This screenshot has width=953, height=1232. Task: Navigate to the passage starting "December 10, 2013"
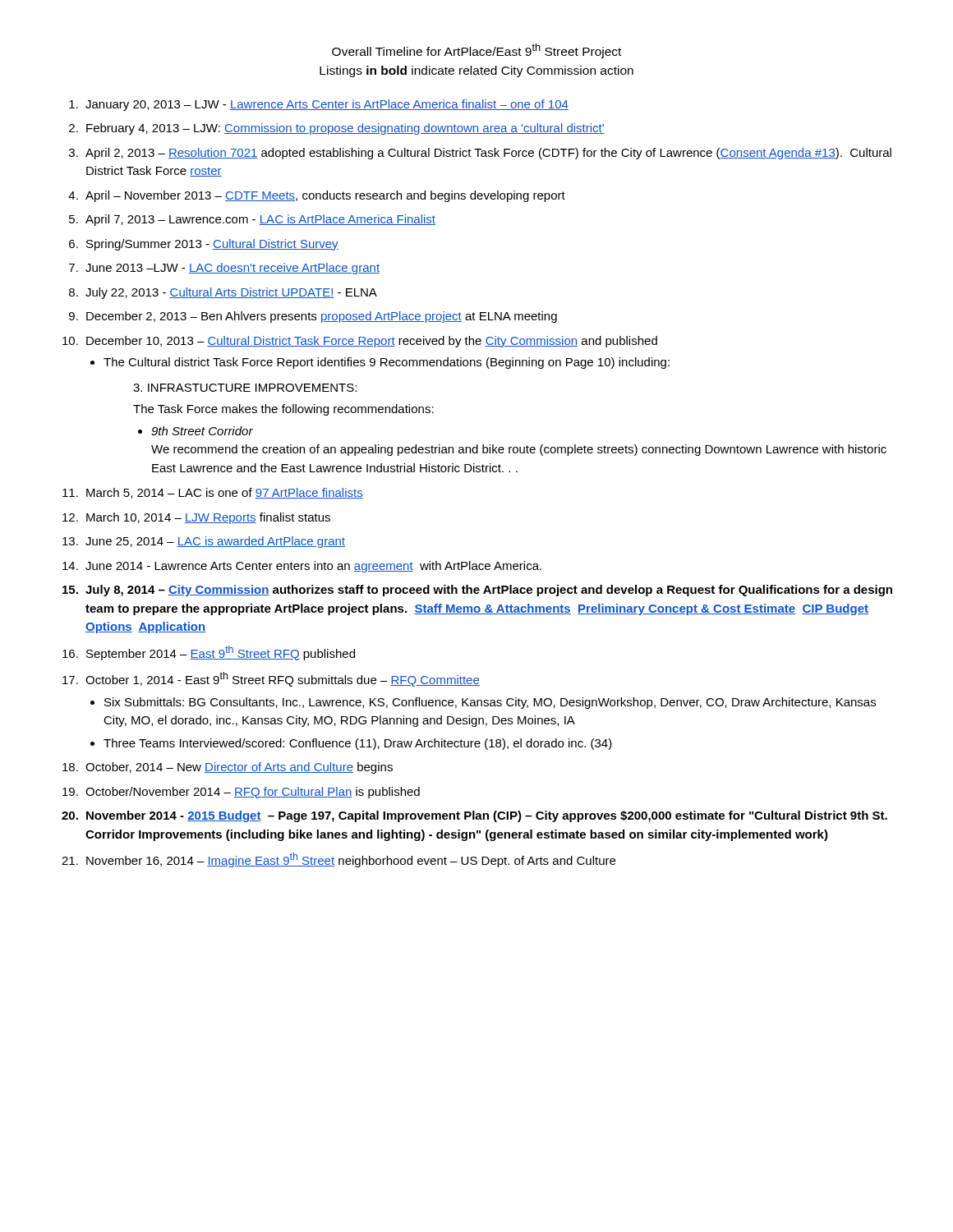[372, 342]
